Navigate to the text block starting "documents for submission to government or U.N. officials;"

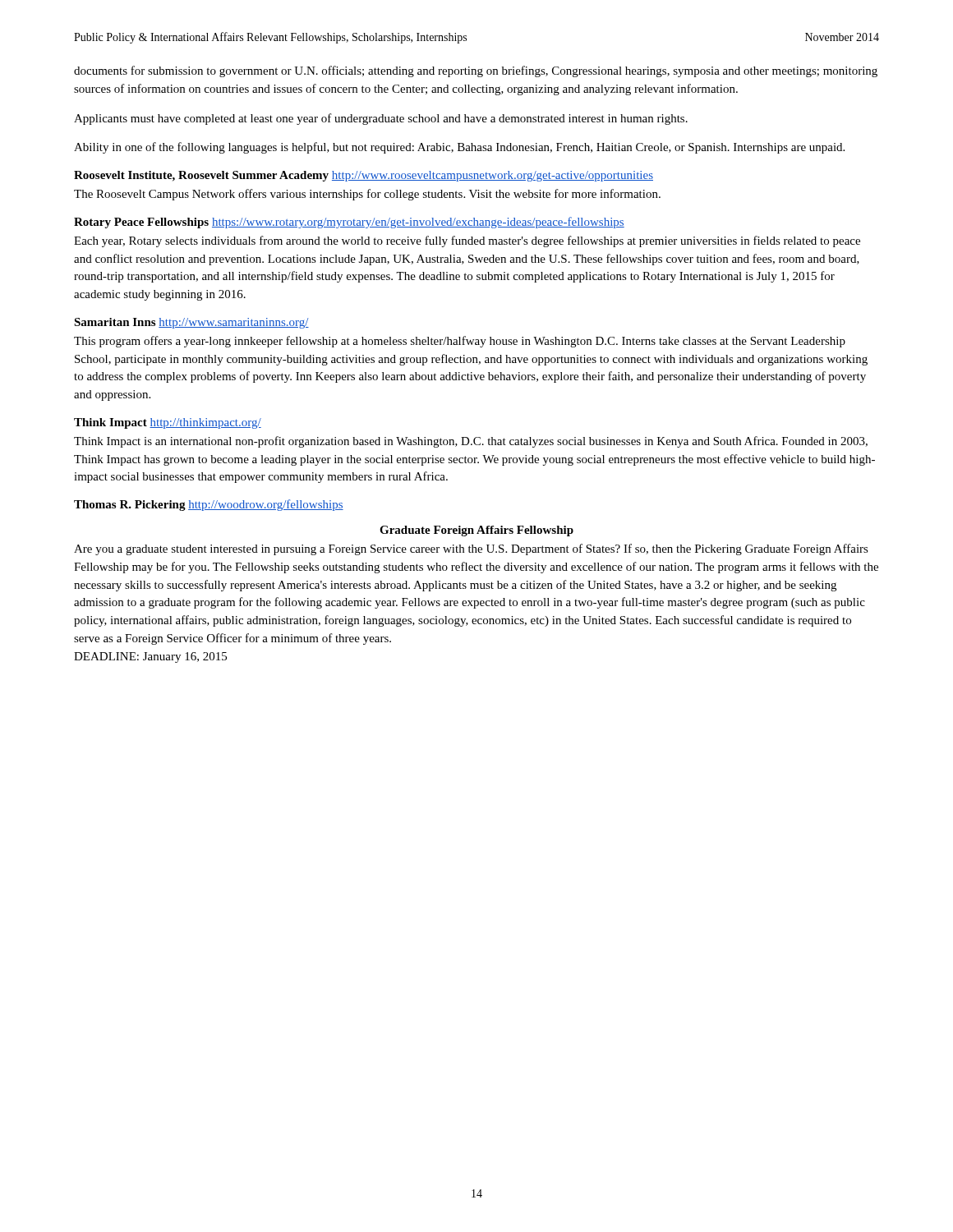coord(476,80)
